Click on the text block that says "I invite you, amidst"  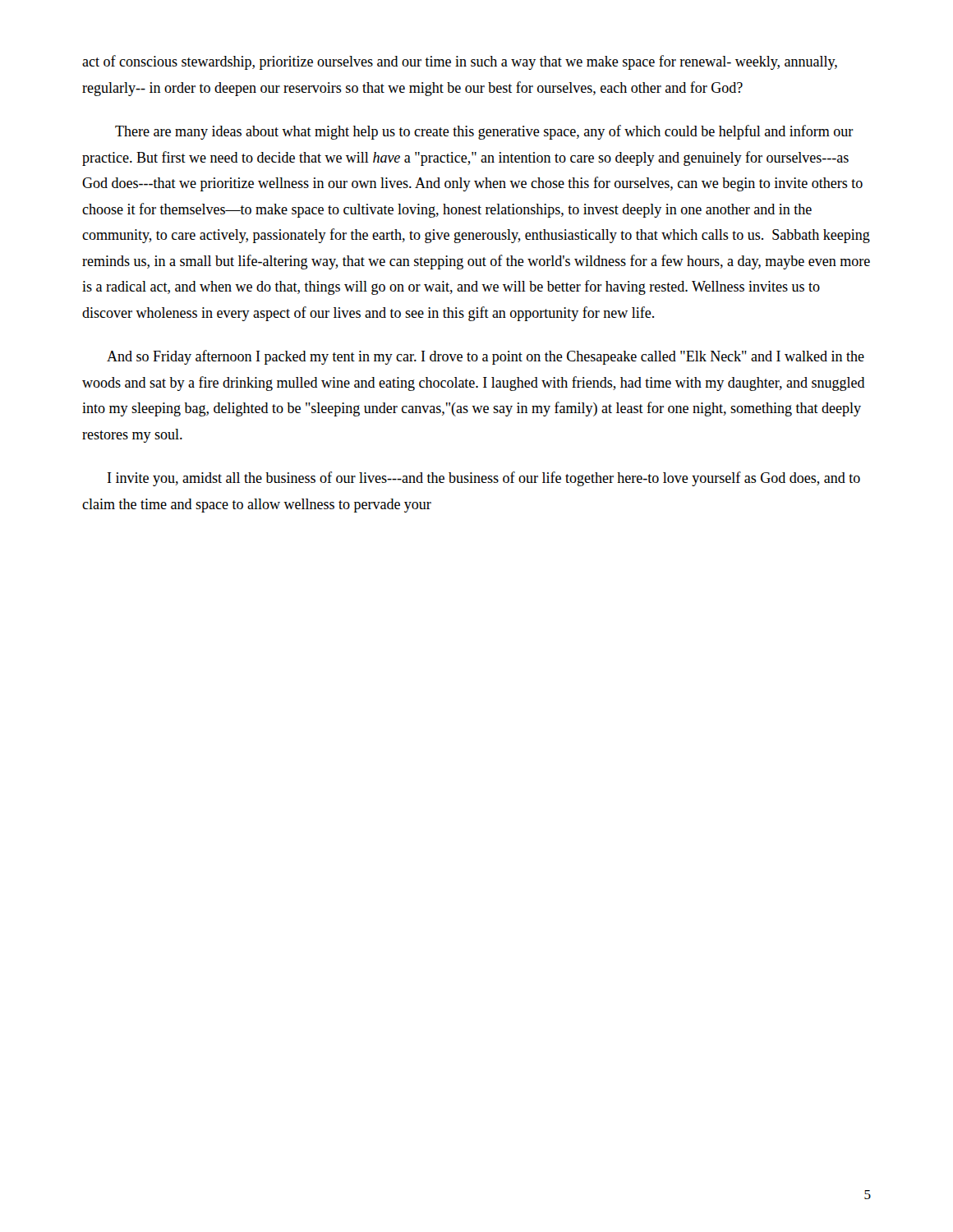476,492
